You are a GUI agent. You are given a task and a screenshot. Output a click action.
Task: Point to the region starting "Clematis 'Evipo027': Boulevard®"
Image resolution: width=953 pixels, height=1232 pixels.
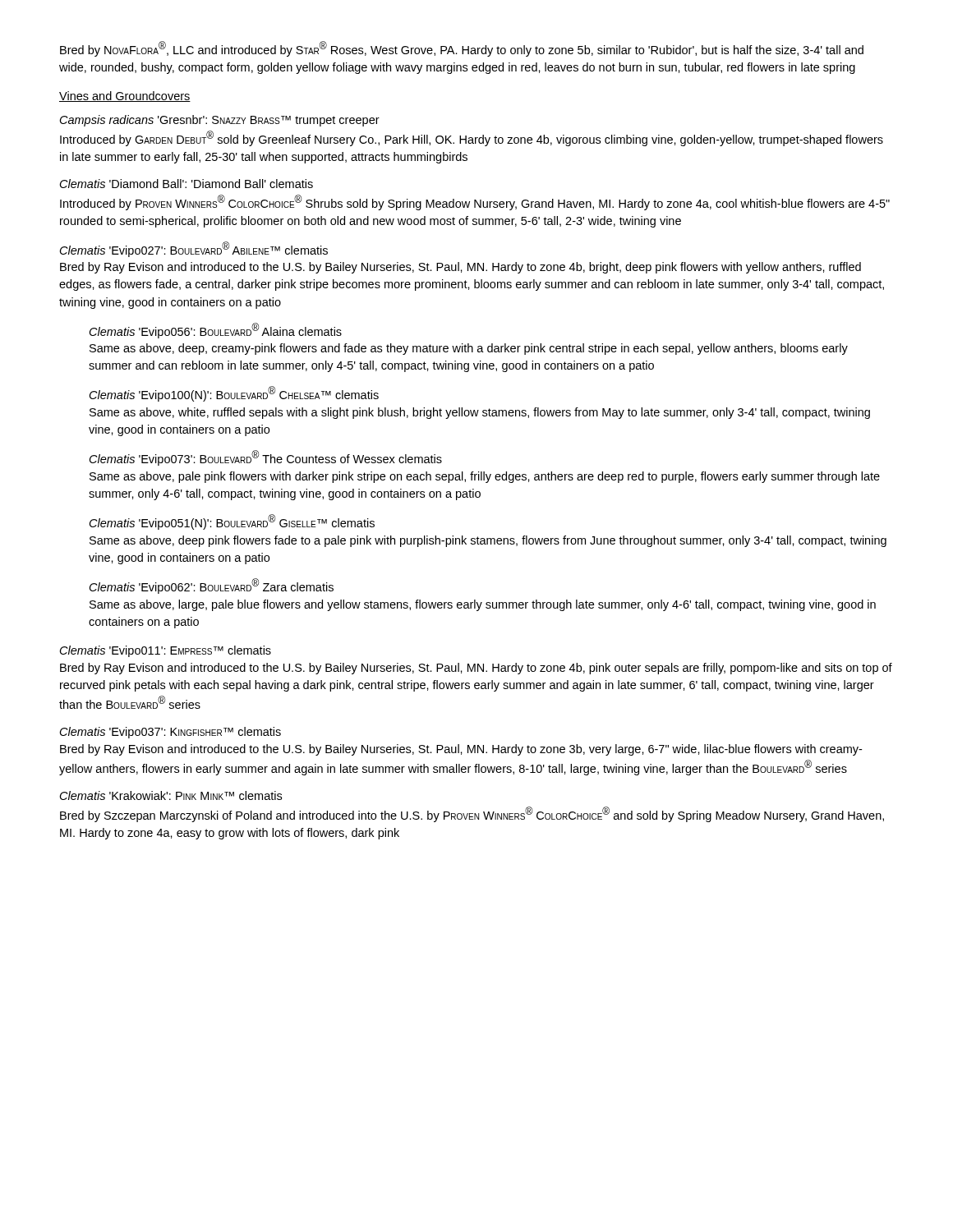tap(472, 274)
